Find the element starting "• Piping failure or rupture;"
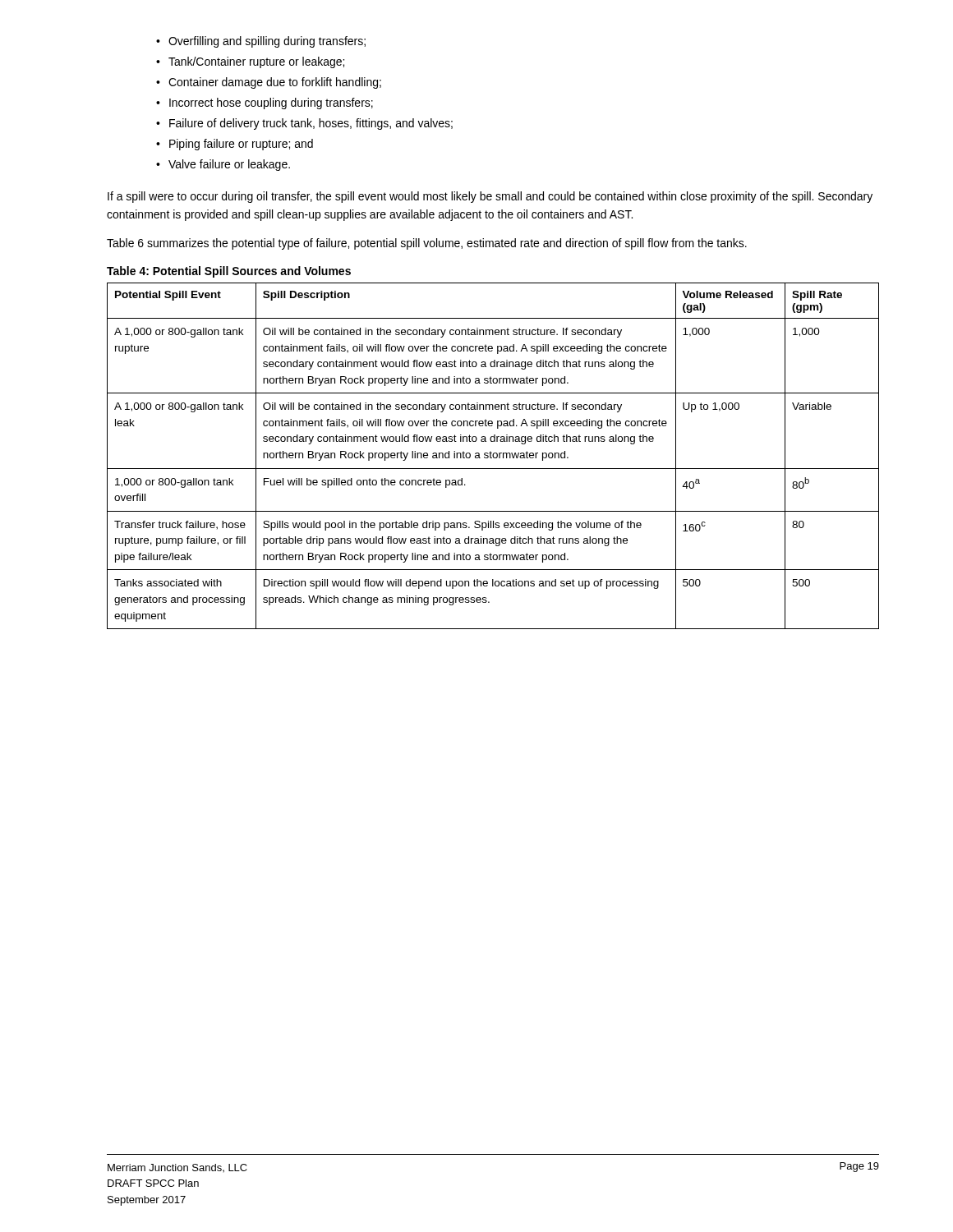The height and width of the screenshot is (1232, 953). coord(235,144)
